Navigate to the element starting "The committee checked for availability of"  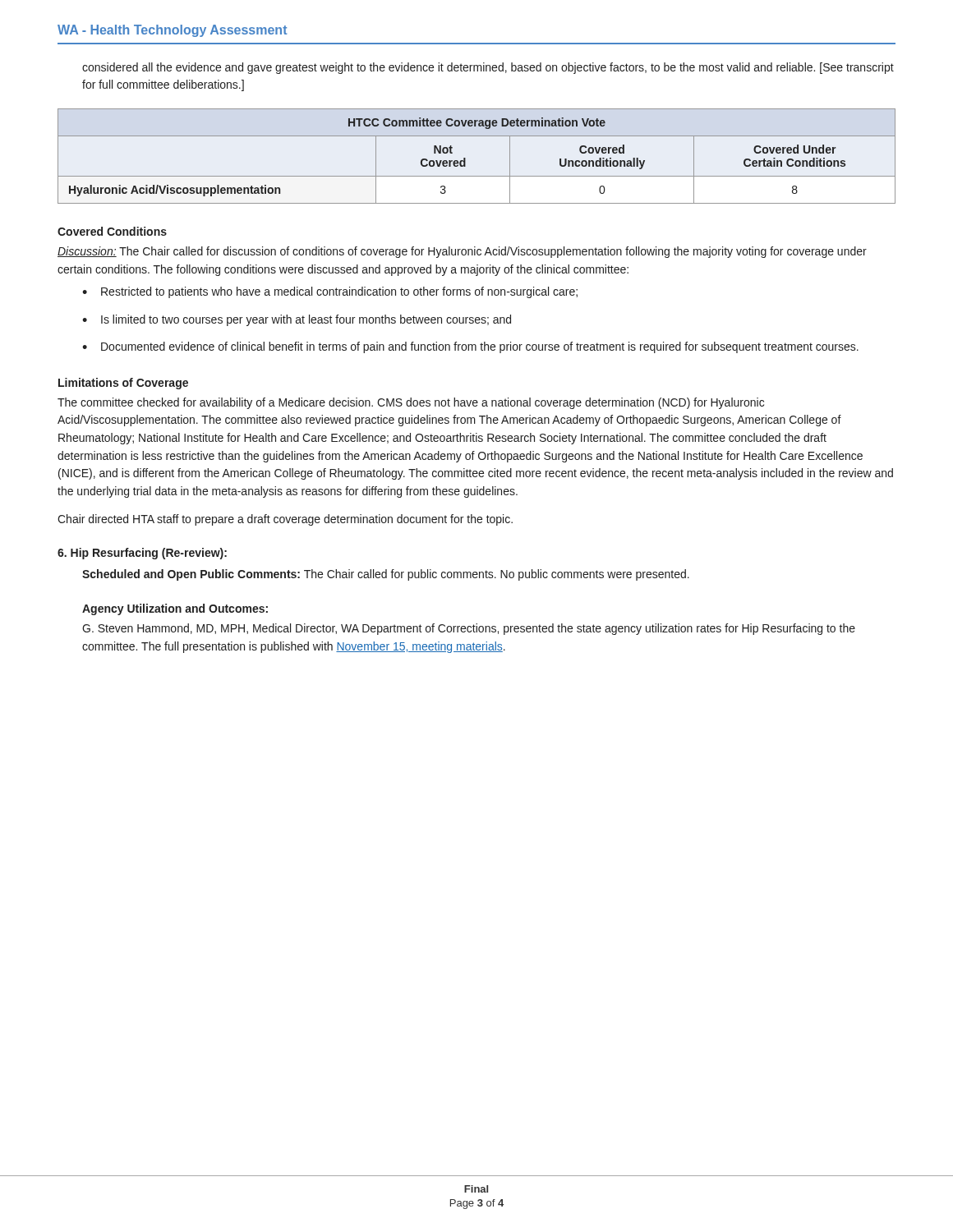click(x=476, y=447)
